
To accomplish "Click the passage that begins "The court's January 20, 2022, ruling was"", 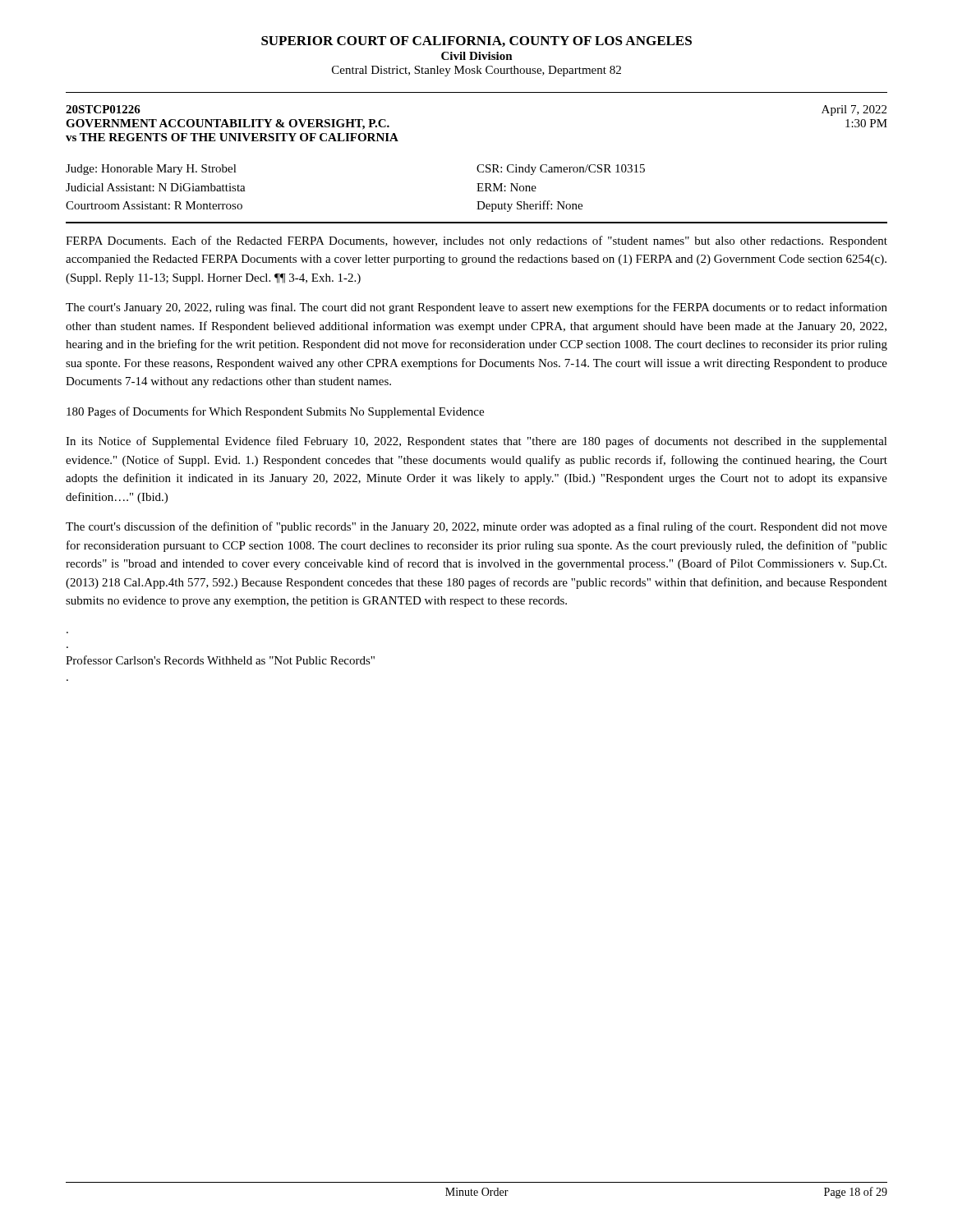I will click(x=476, y=344).
